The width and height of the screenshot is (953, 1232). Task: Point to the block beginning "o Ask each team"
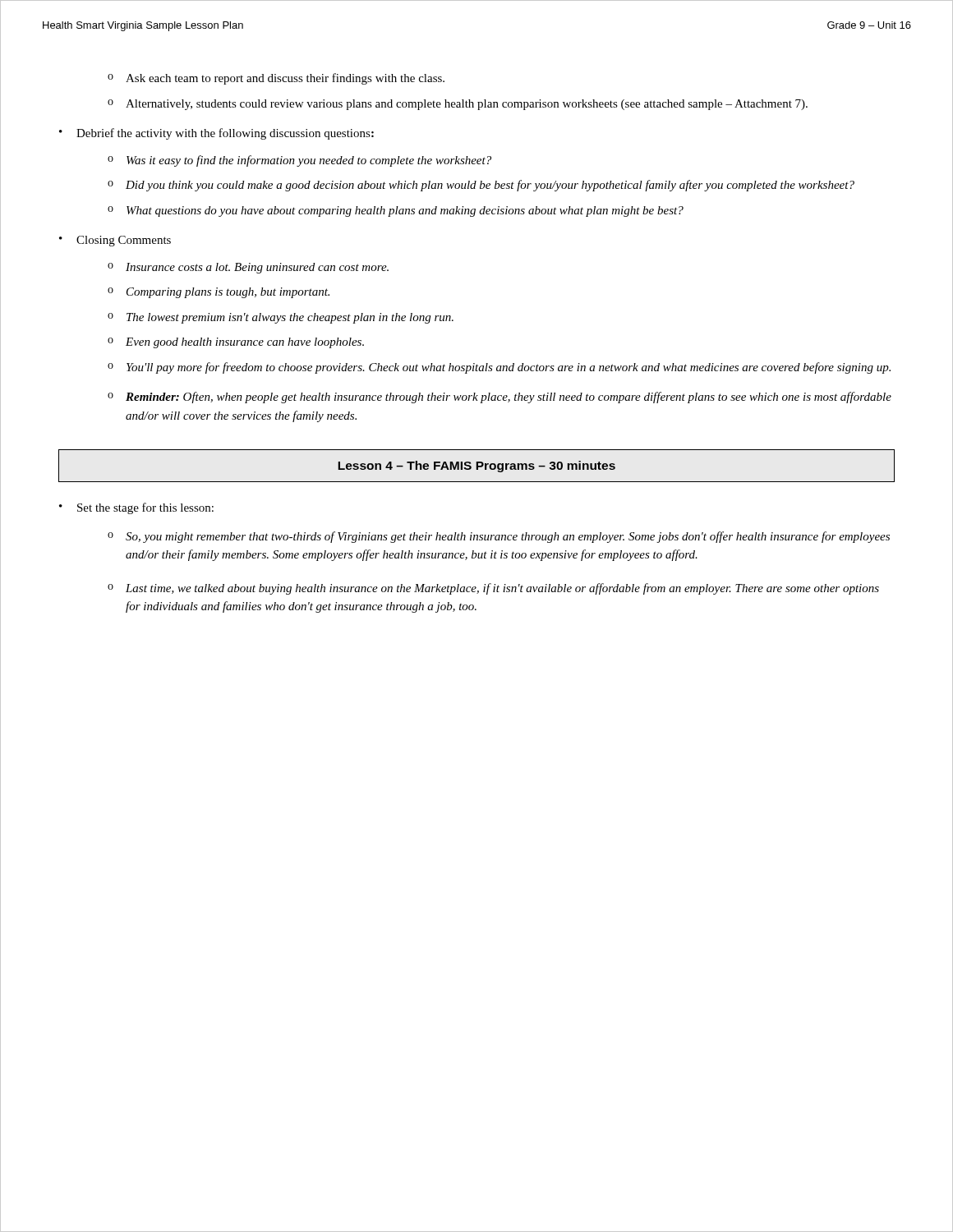[x=276, y=78]
